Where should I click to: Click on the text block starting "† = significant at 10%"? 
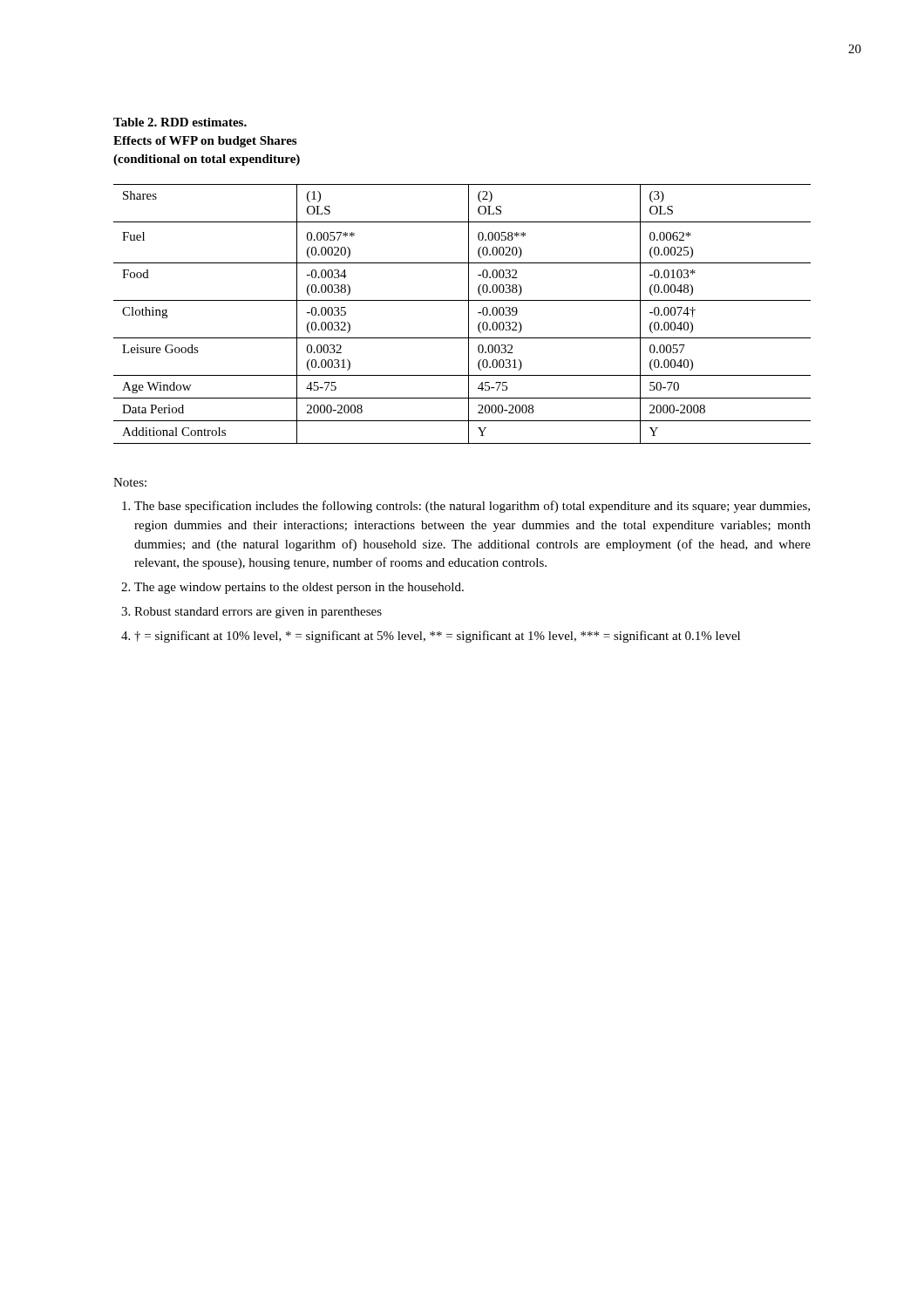(x=438, y=635)
